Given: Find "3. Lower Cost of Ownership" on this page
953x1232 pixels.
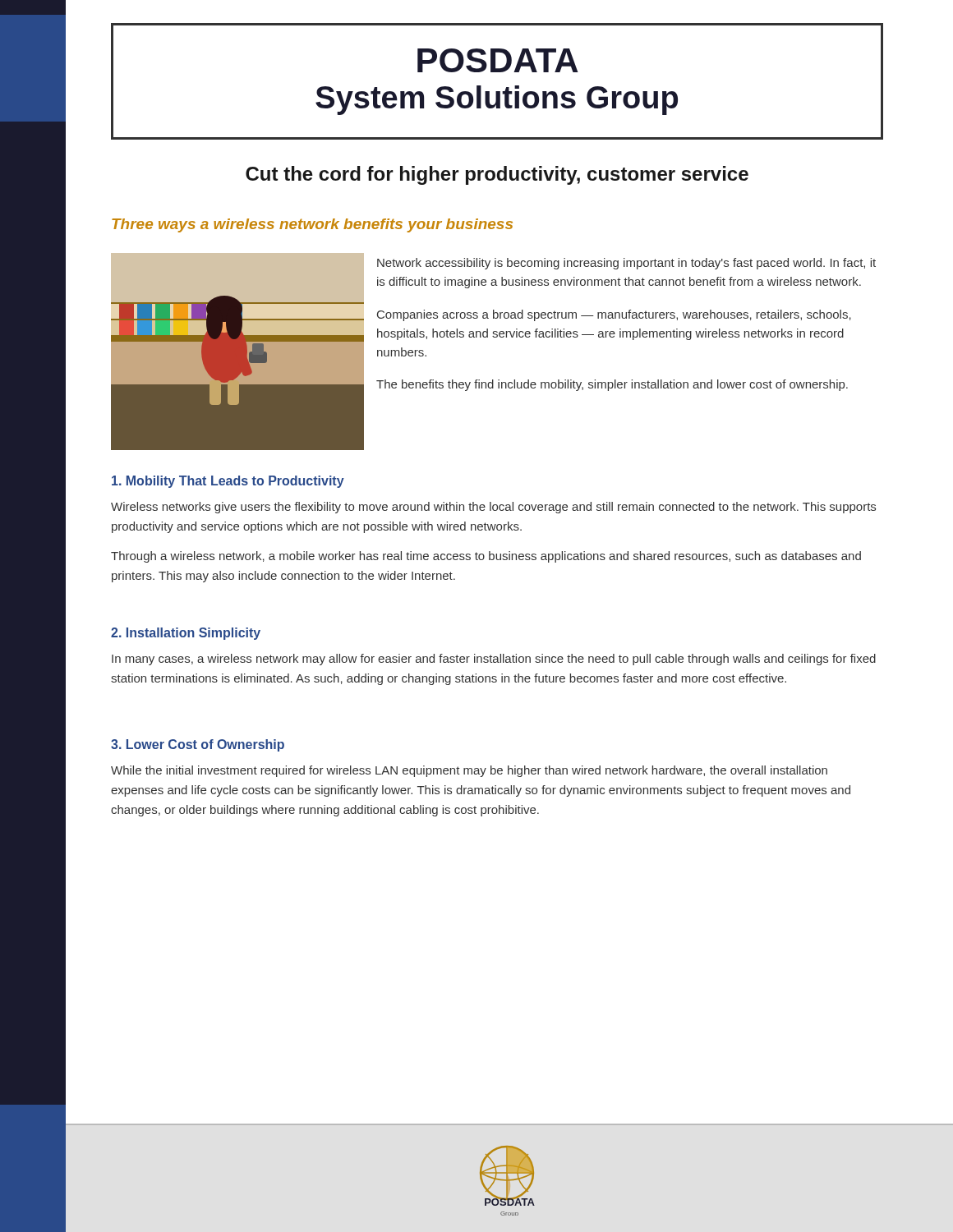Looking at the screenshot, I should coord(198,745).
